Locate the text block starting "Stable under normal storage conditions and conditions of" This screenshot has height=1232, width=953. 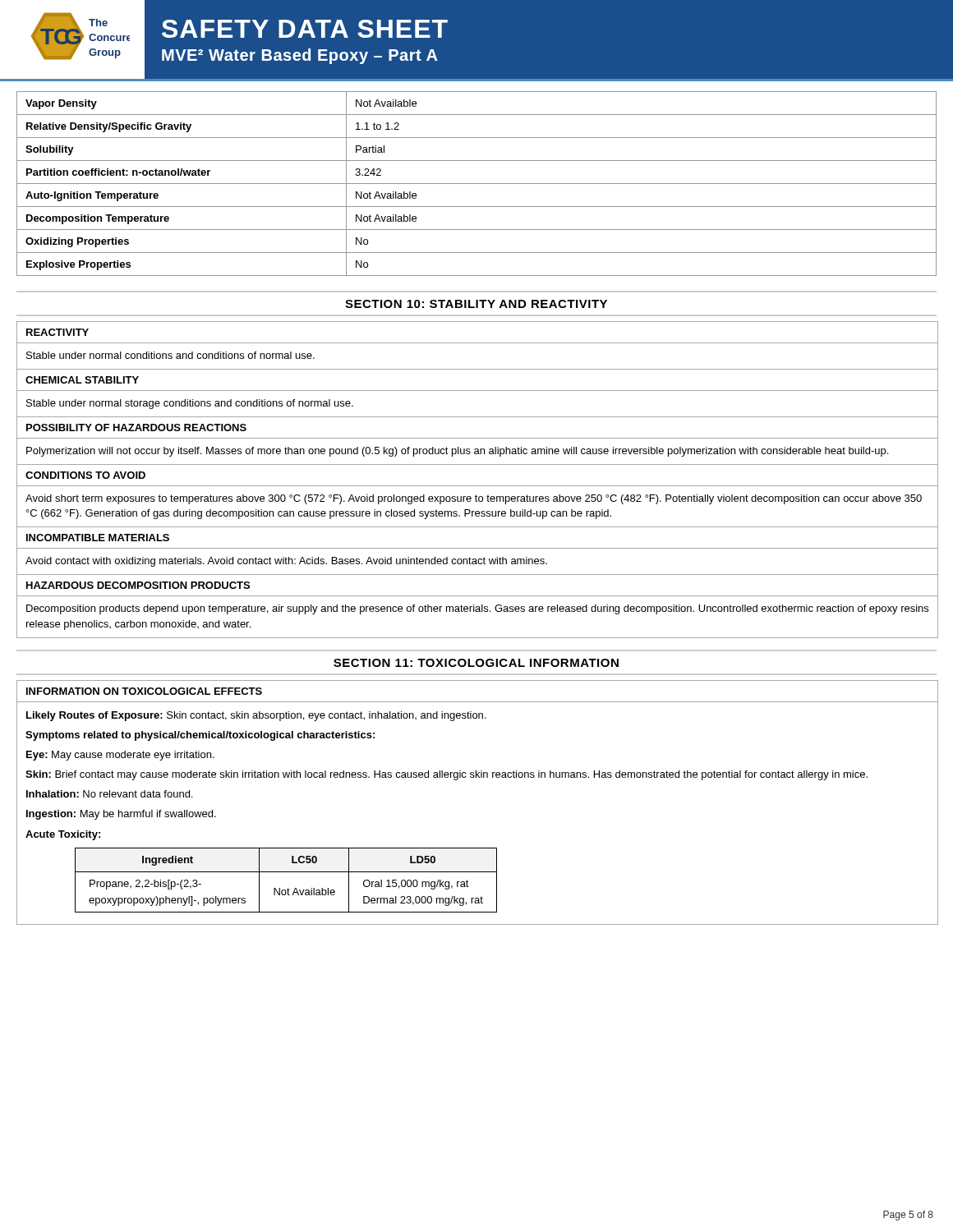[190, 403]
